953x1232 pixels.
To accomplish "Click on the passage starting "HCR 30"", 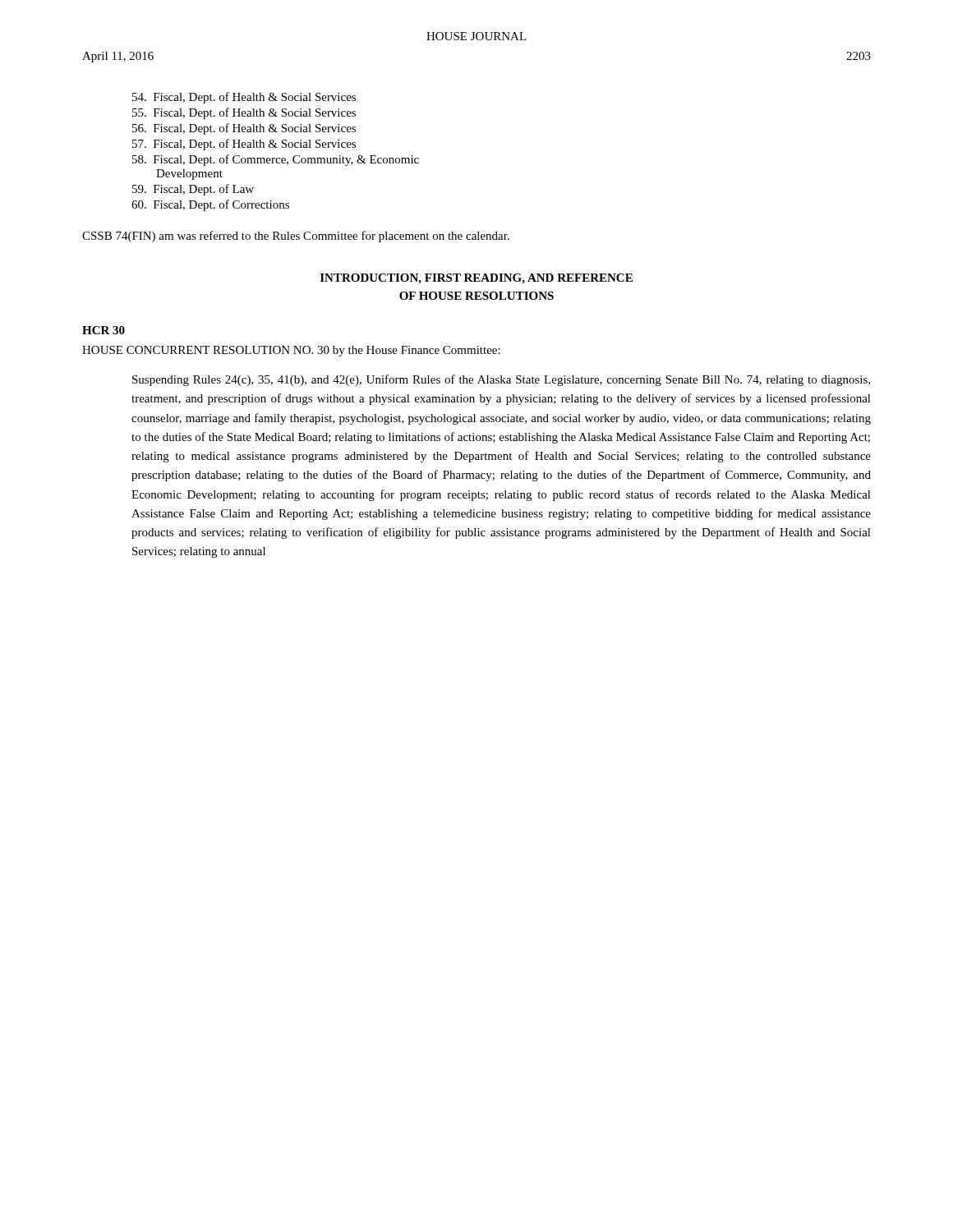I will 104,330.
